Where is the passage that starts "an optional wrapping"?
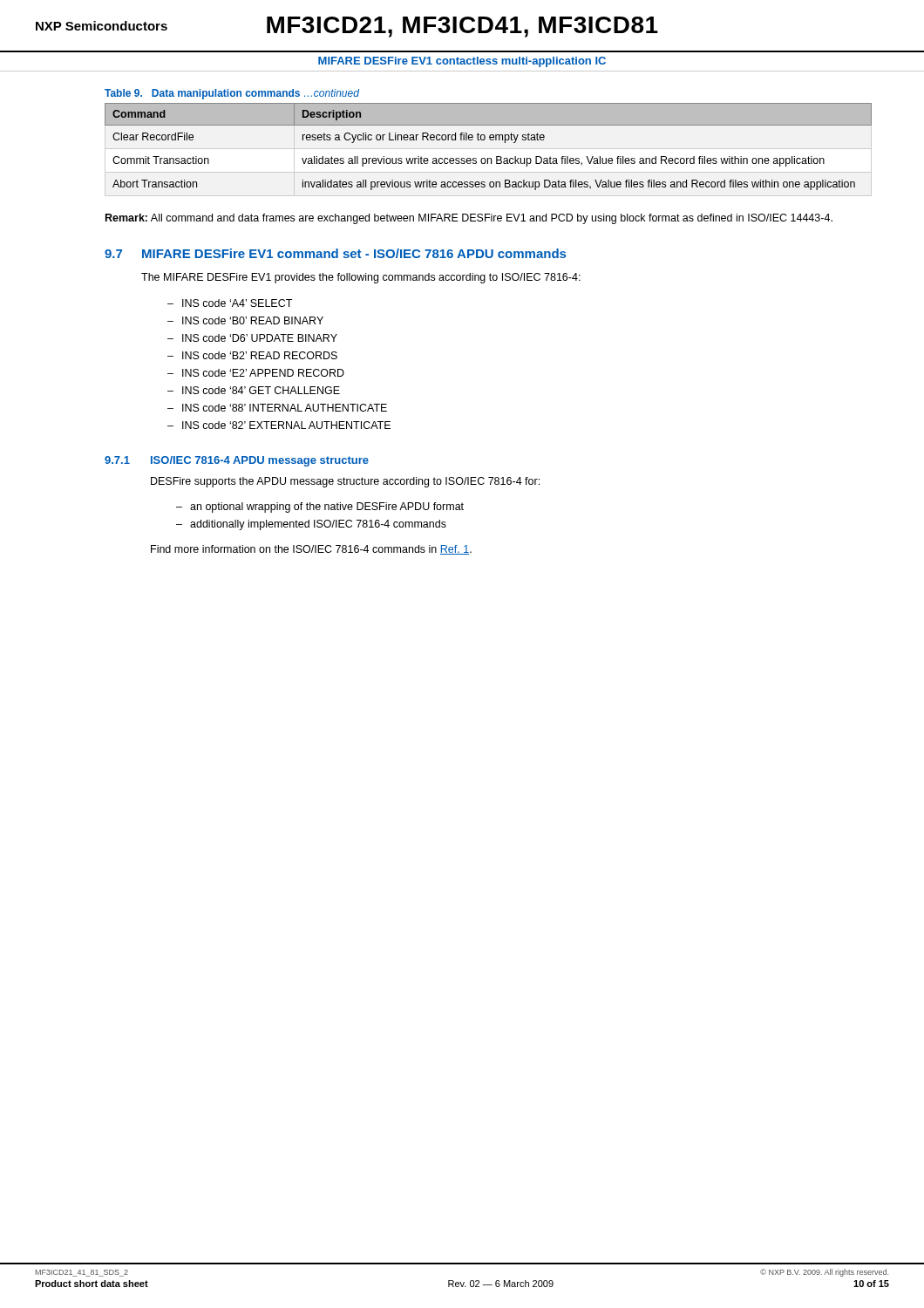 (x=327, y=507)
